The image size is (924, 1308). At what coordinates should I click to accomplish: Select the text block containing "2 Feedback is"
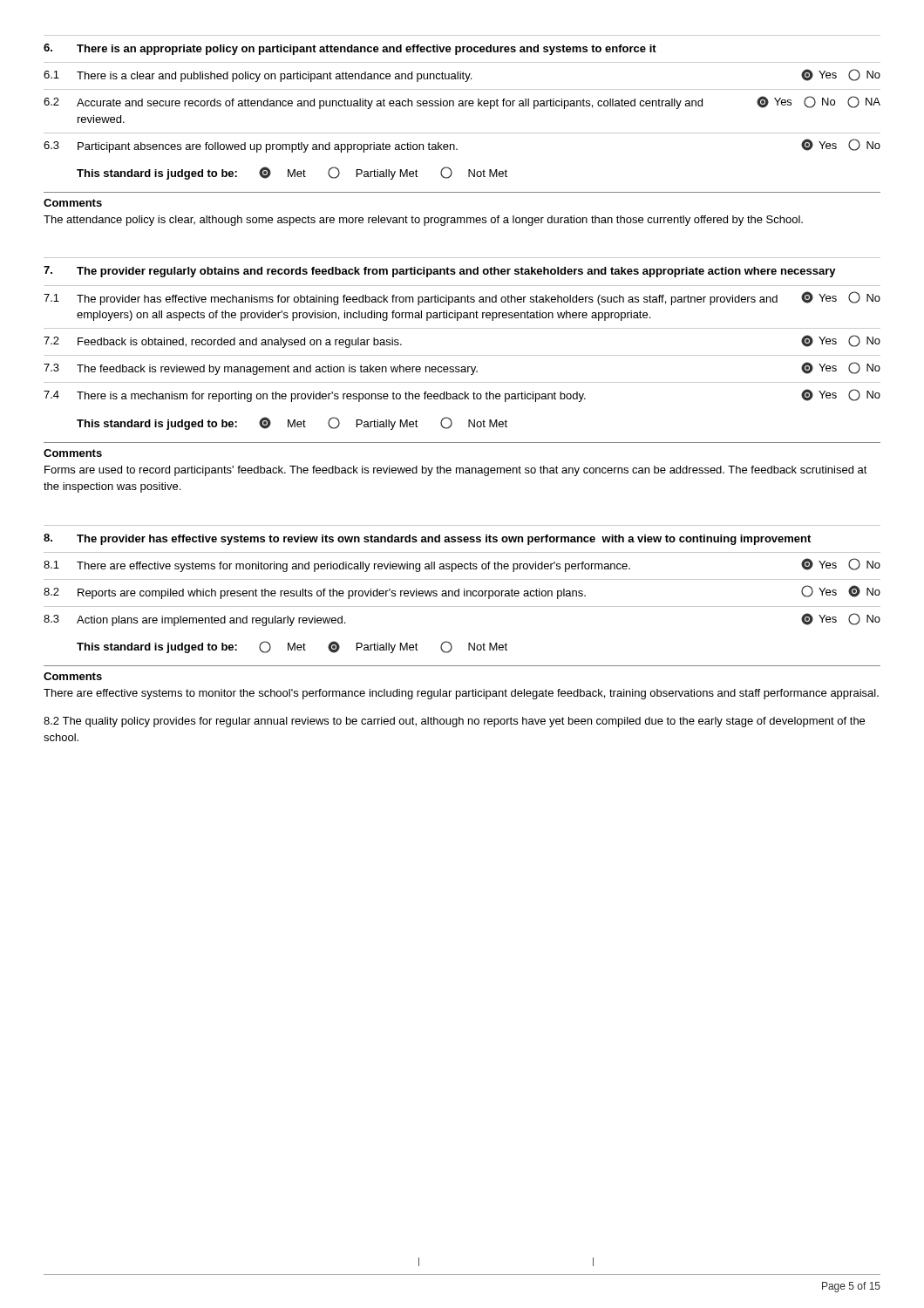coord(243,341)
